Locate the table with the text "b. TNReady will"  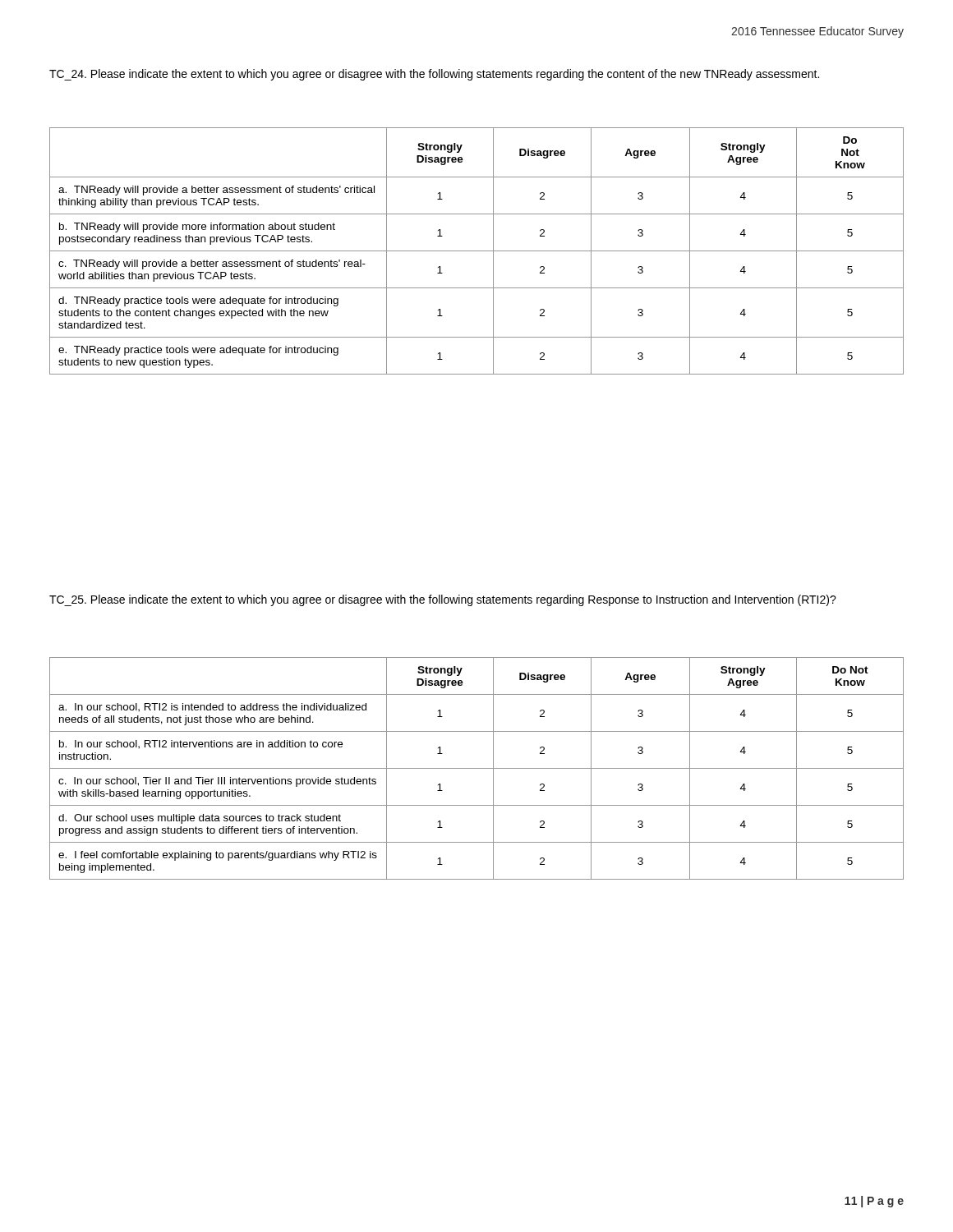[476, 251]
